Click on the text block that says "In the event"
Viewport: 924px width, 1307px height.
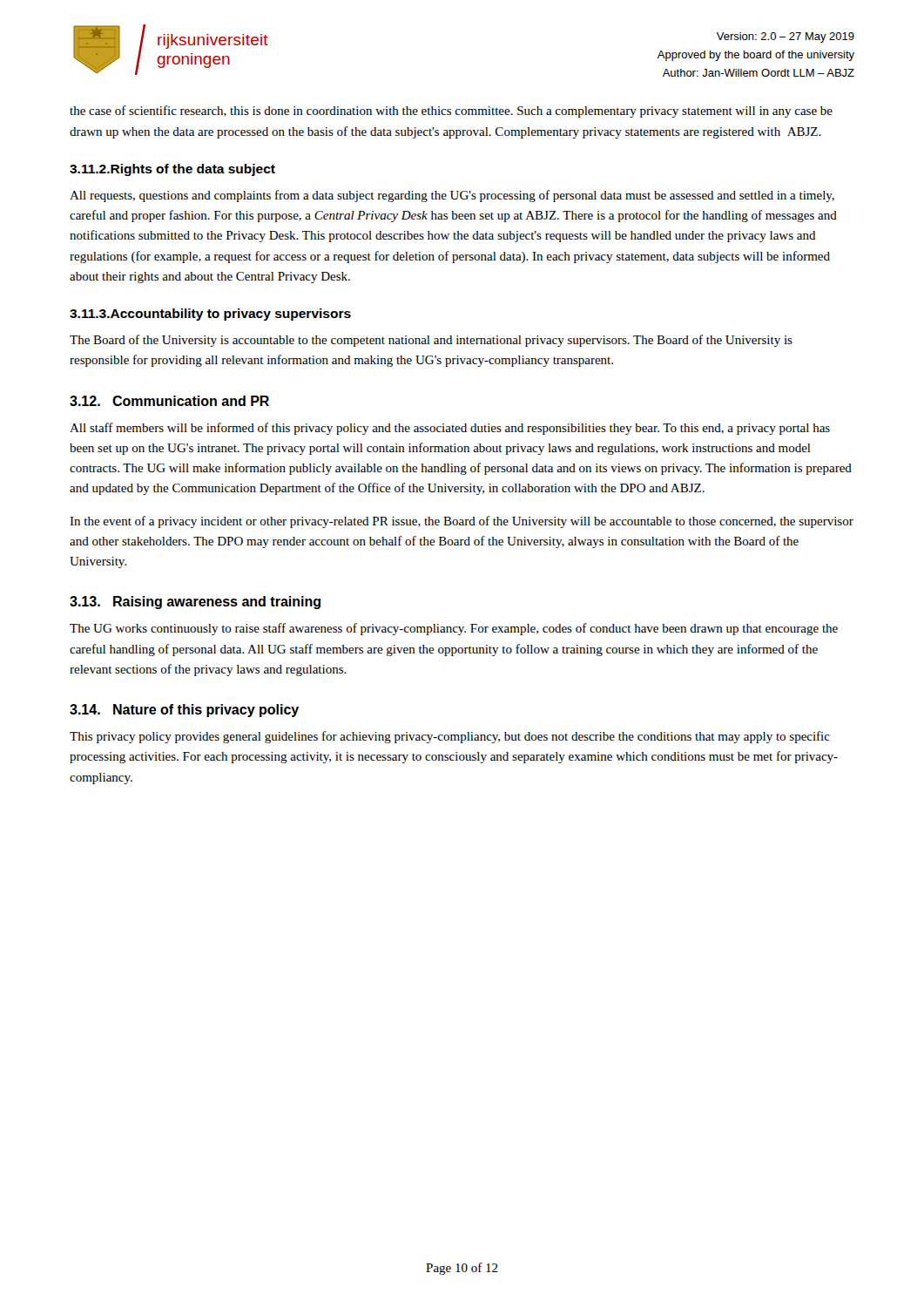461,541
